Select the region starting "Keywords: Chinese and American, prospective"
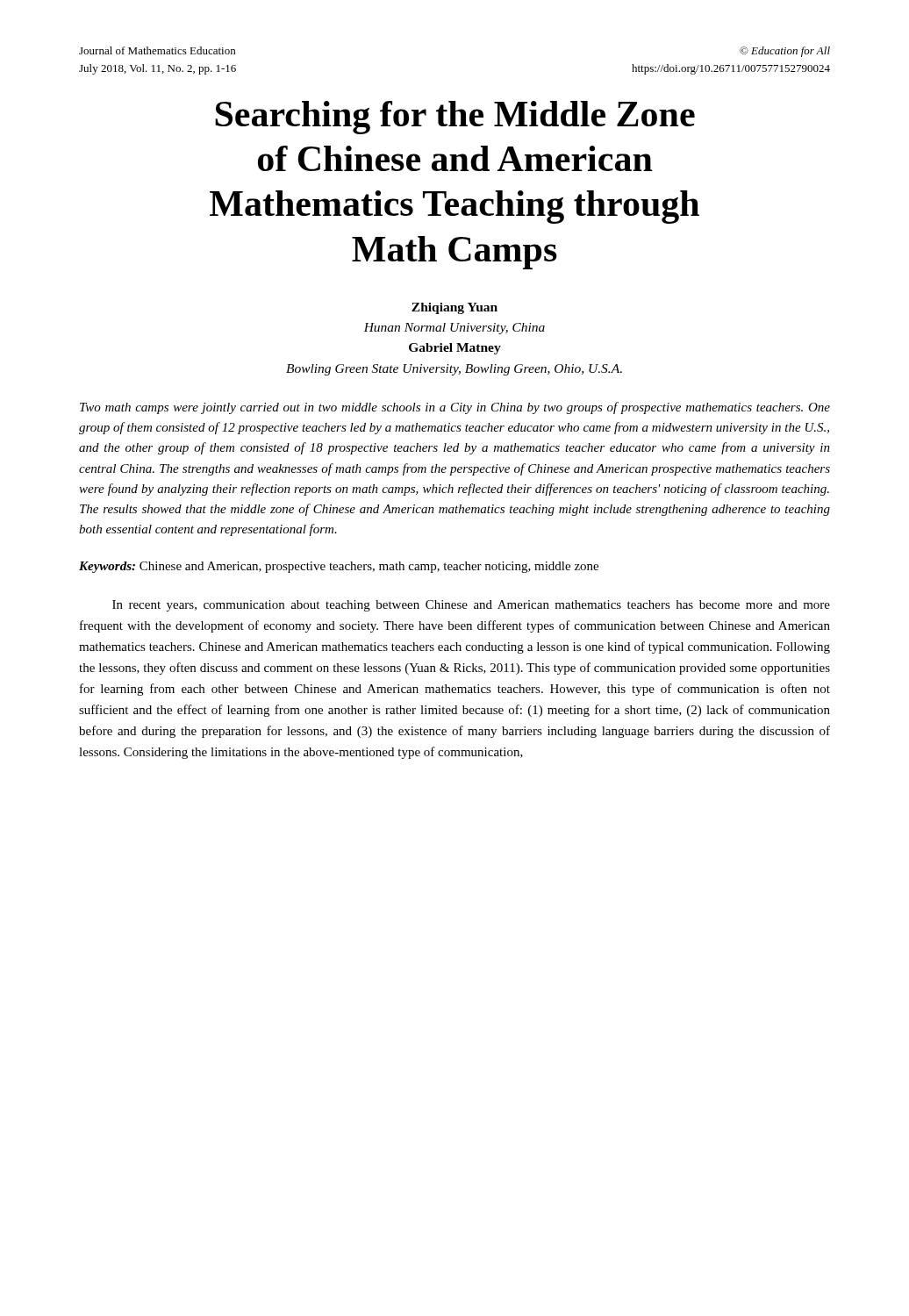The image size is (909, 1316). pyautogui.click(x=339, y=566)
